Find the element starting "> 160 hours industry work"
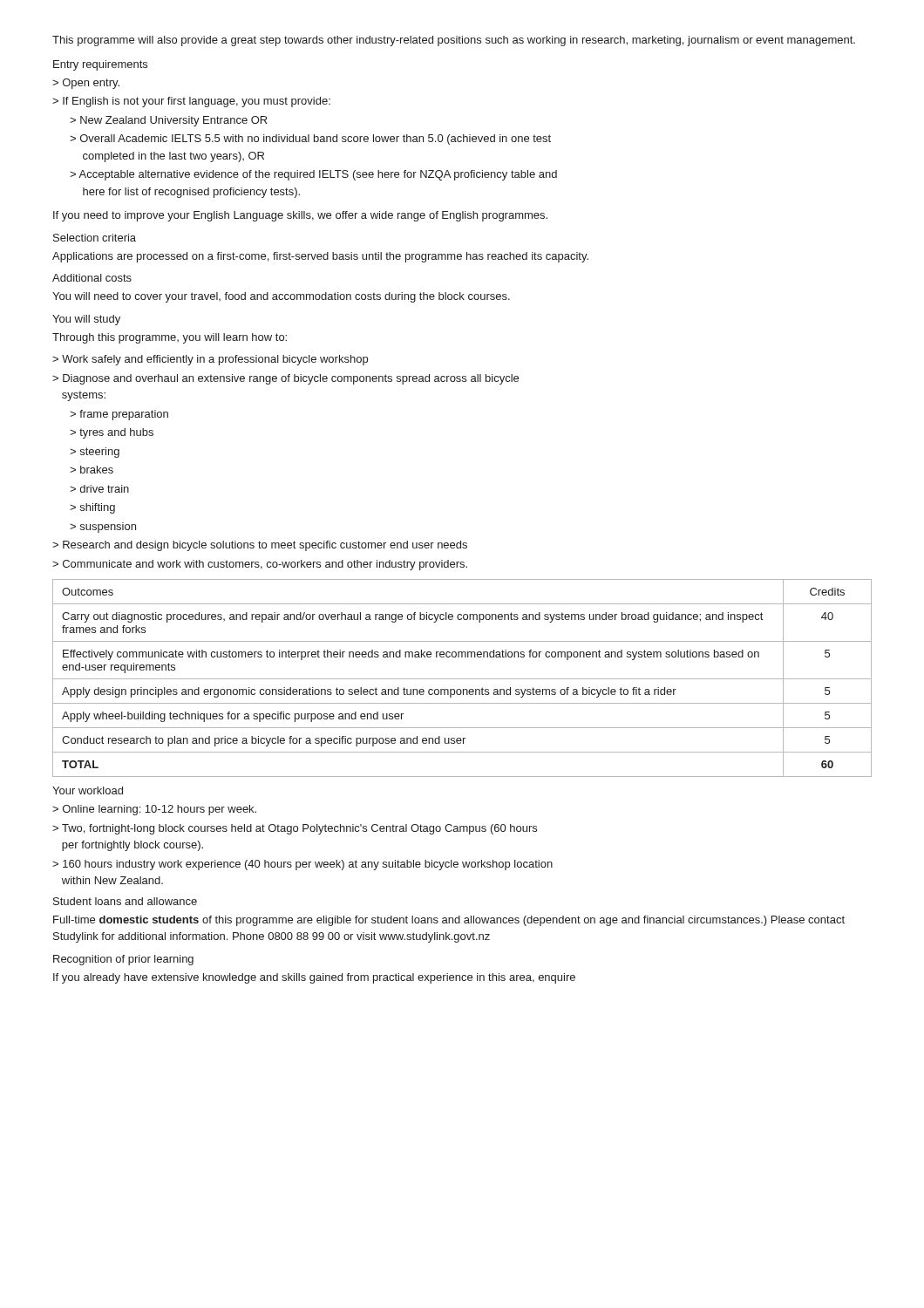Viewport: 924px width, 1308px height. [303, 872]
